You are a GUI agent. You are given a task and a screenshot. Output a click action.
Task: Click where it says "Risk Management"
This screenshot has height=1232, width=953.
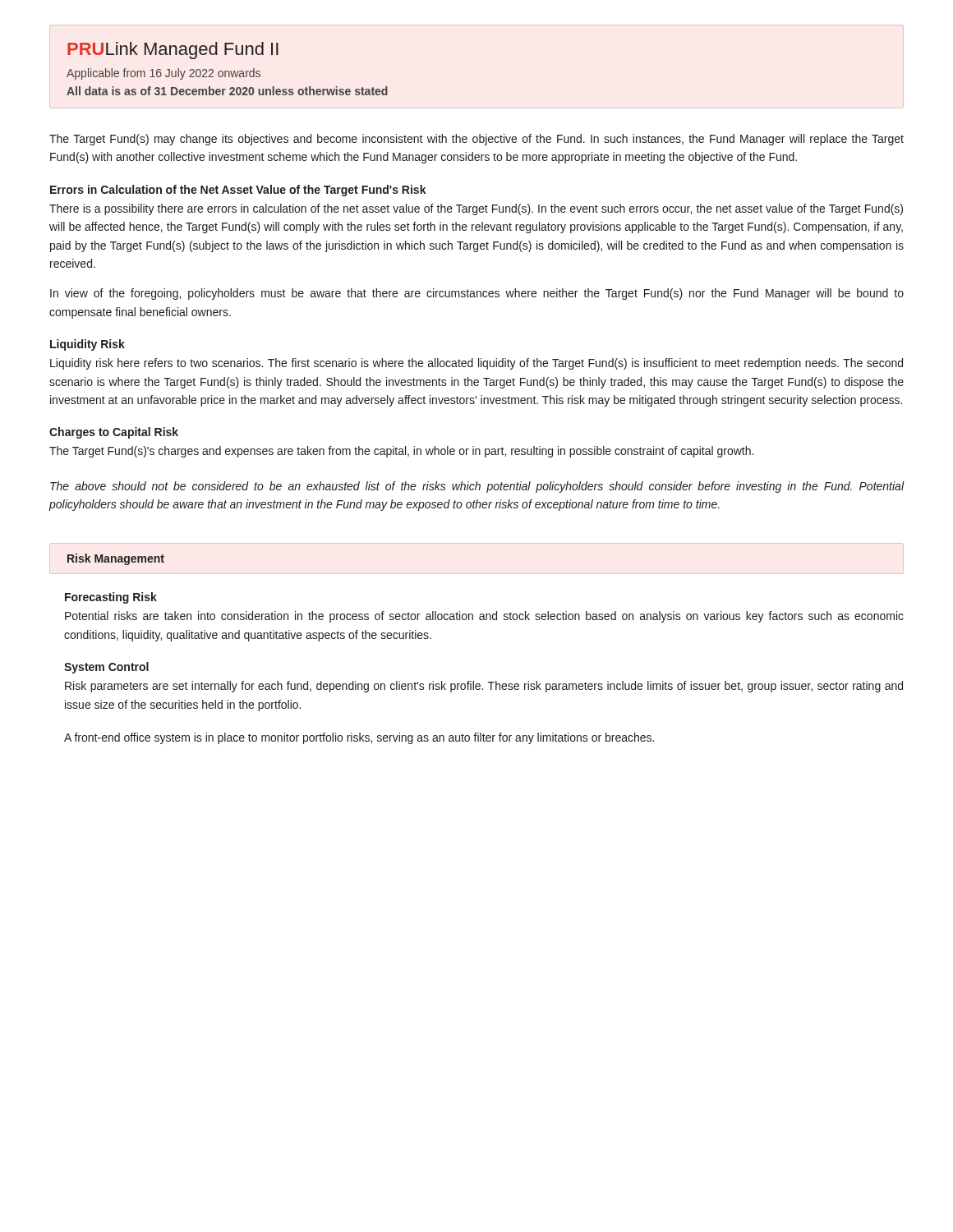coord(116,559)
